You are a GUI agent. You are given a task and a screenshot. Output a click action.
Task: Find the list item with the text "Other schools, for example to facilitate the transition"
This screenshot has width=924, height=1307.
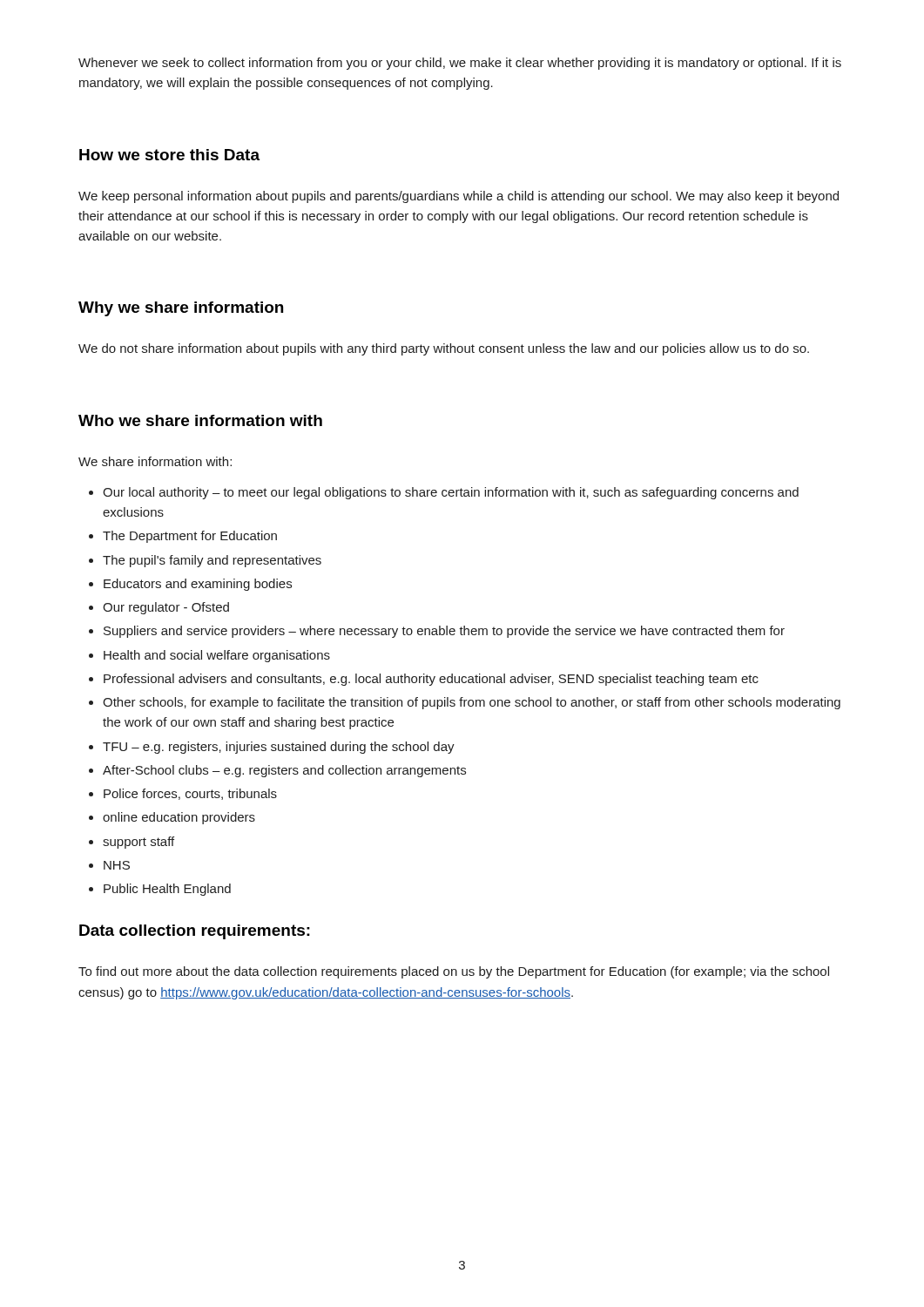pos(472,712)
